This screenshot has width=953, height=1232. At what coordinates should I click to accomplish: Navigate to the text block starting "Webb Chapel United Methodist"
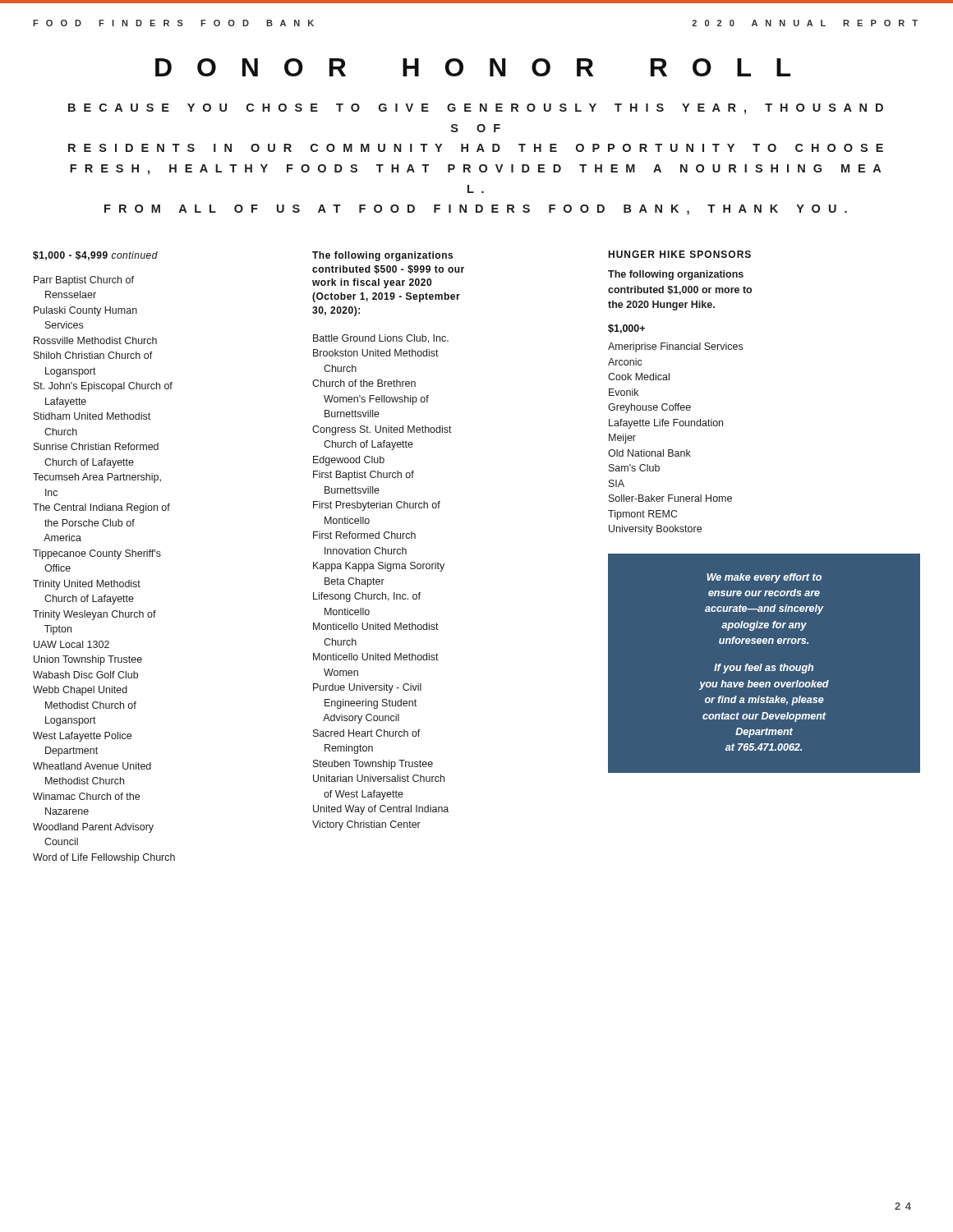[x=85, y=705]
